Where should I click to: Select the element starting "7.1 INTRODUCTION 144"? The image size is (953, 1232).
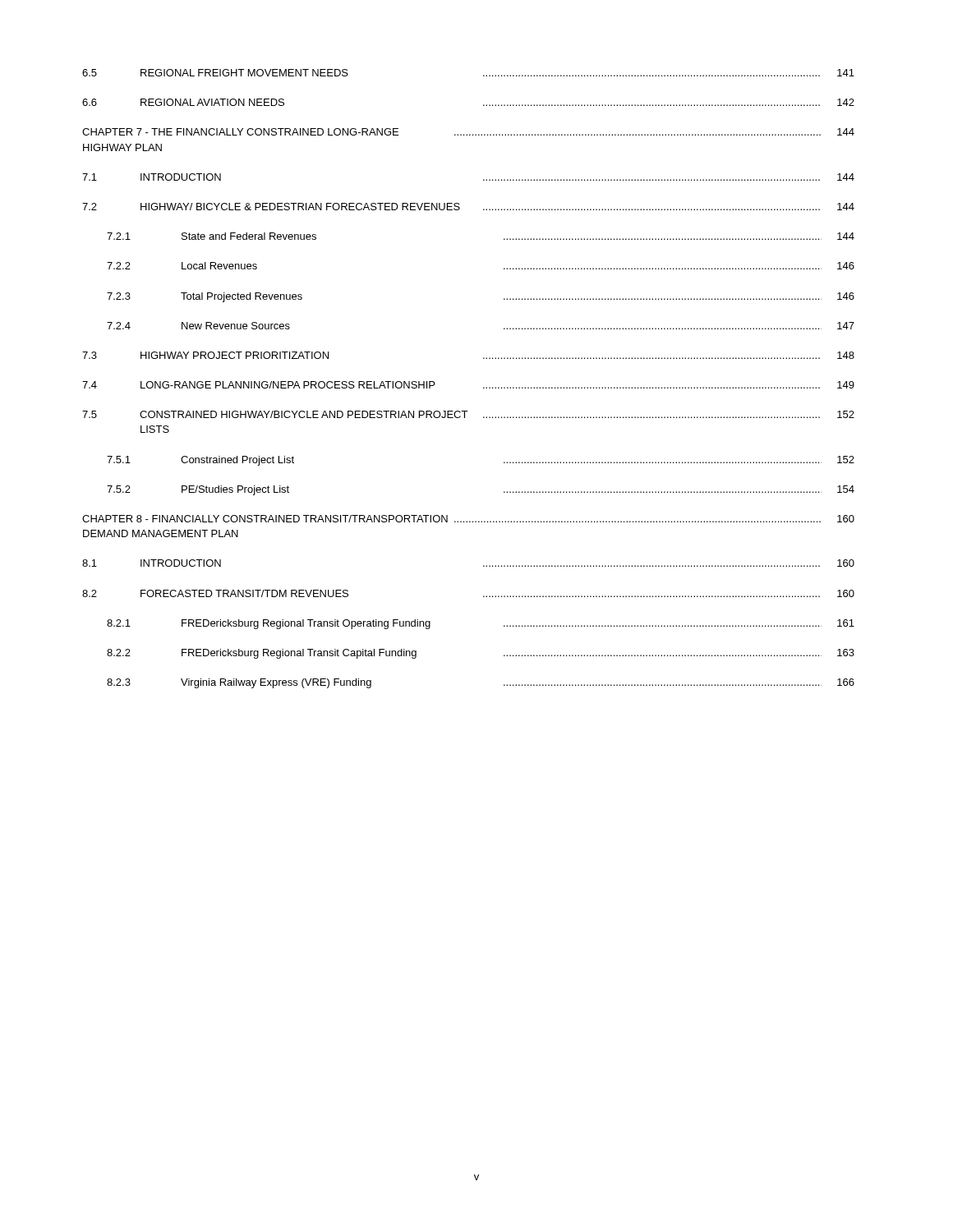(85, 177)
